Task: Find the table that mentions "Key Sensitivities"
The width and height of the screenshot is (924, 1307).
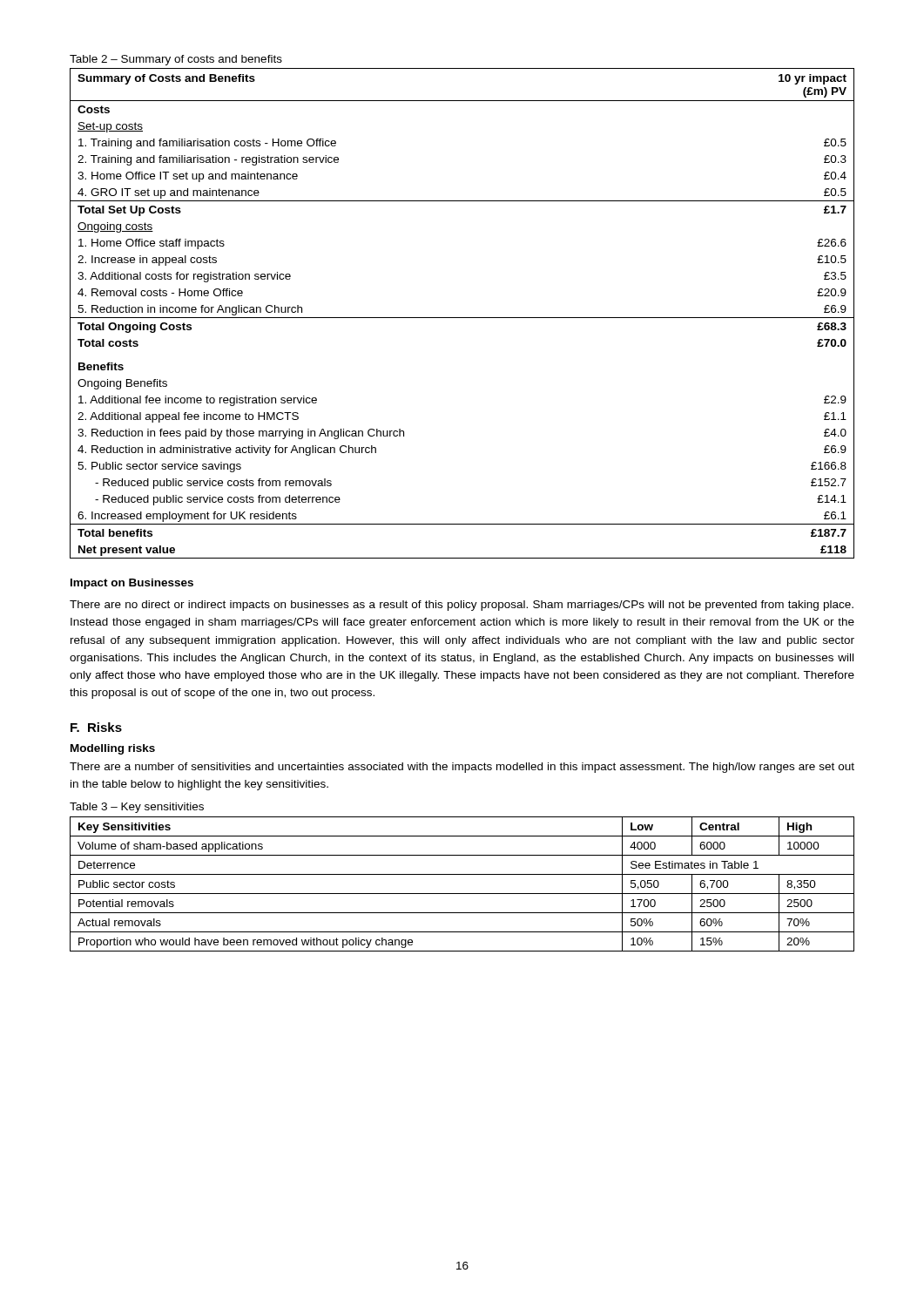Action: (x=462, y=884)
